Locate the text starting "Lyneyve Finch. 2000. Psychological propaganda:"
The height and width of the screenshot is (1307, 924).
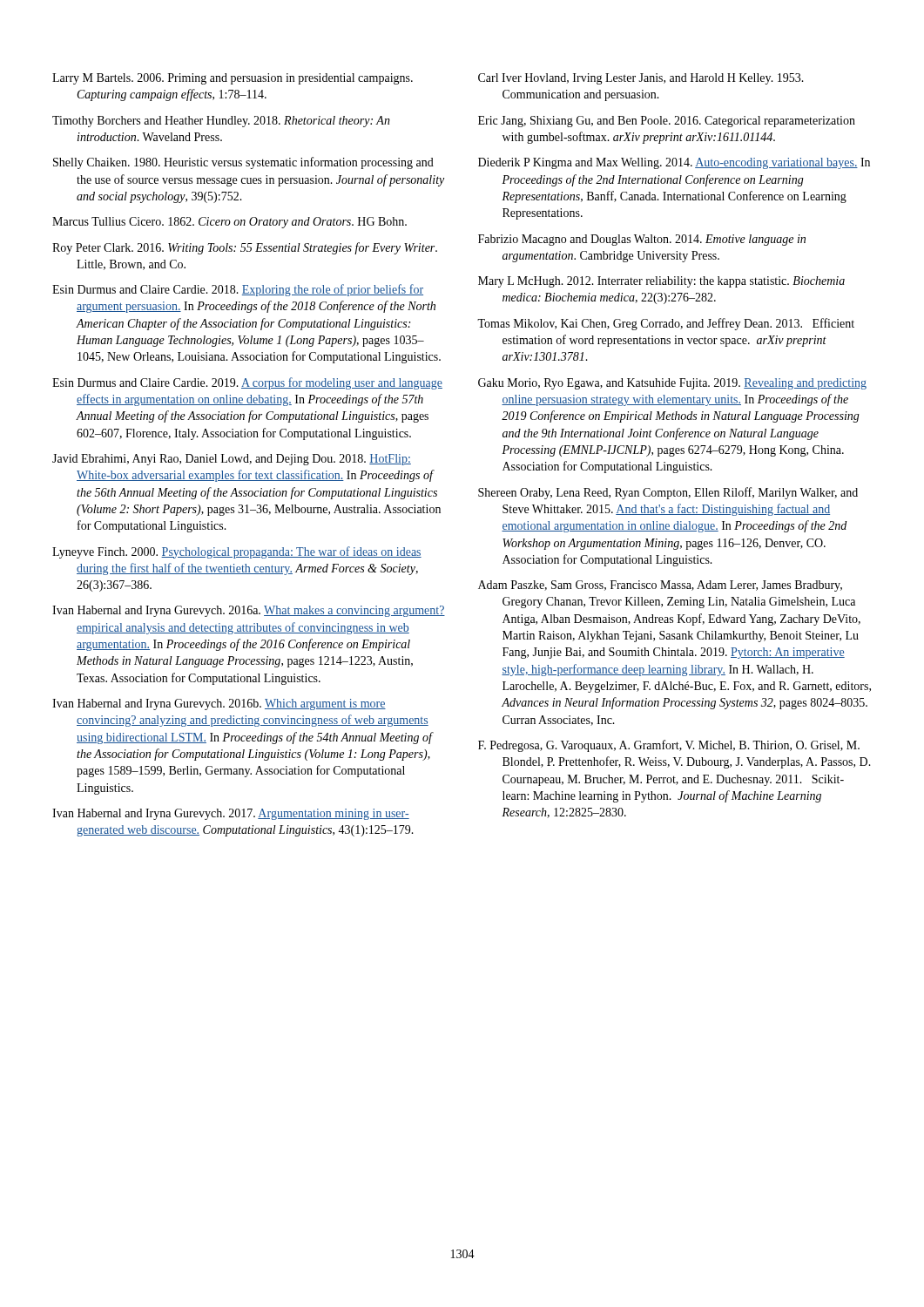[237, 568]
